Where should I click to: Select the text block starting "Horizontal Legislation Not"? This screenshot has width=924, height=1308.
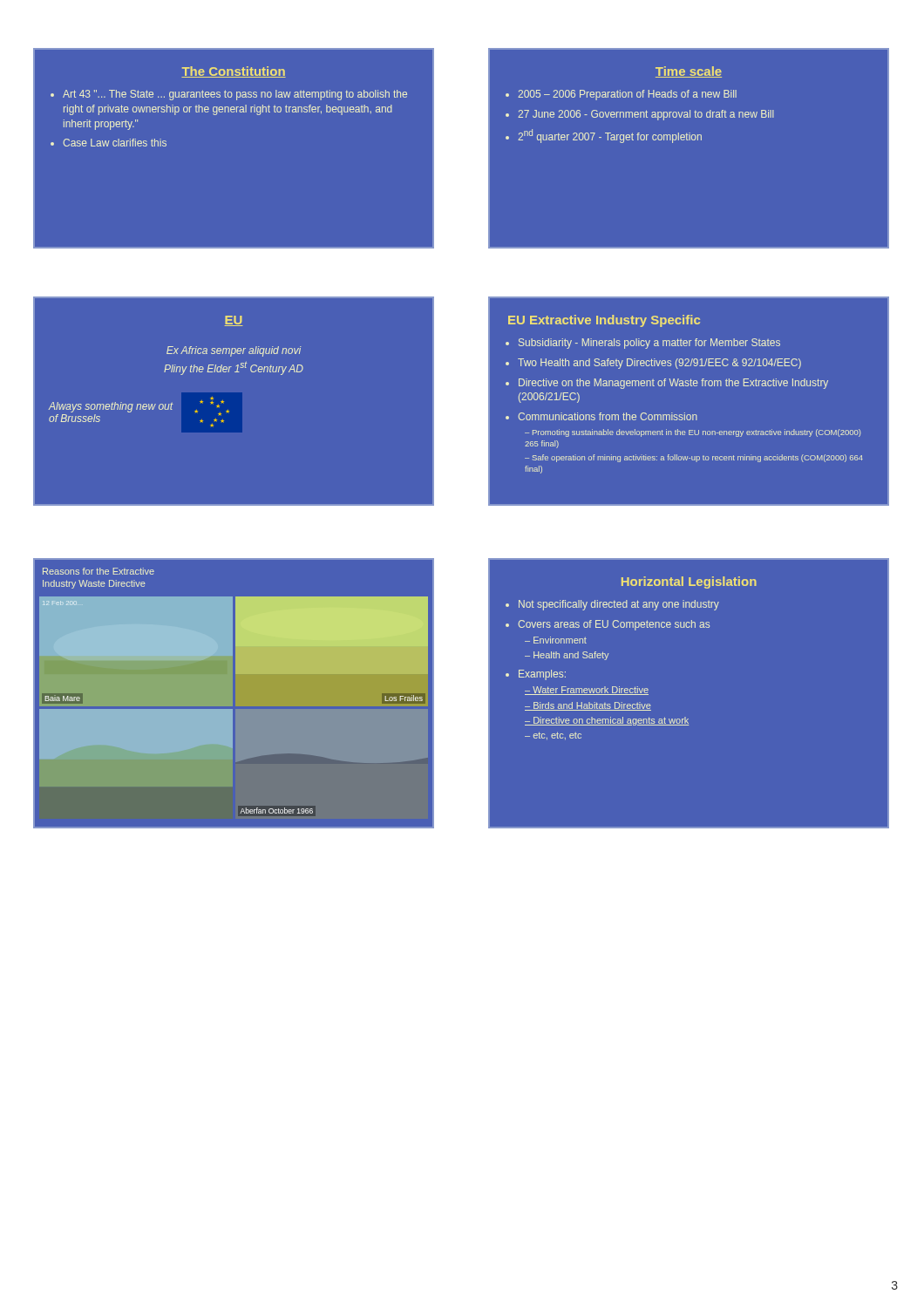pyautogui.click(x=689, y=582)
